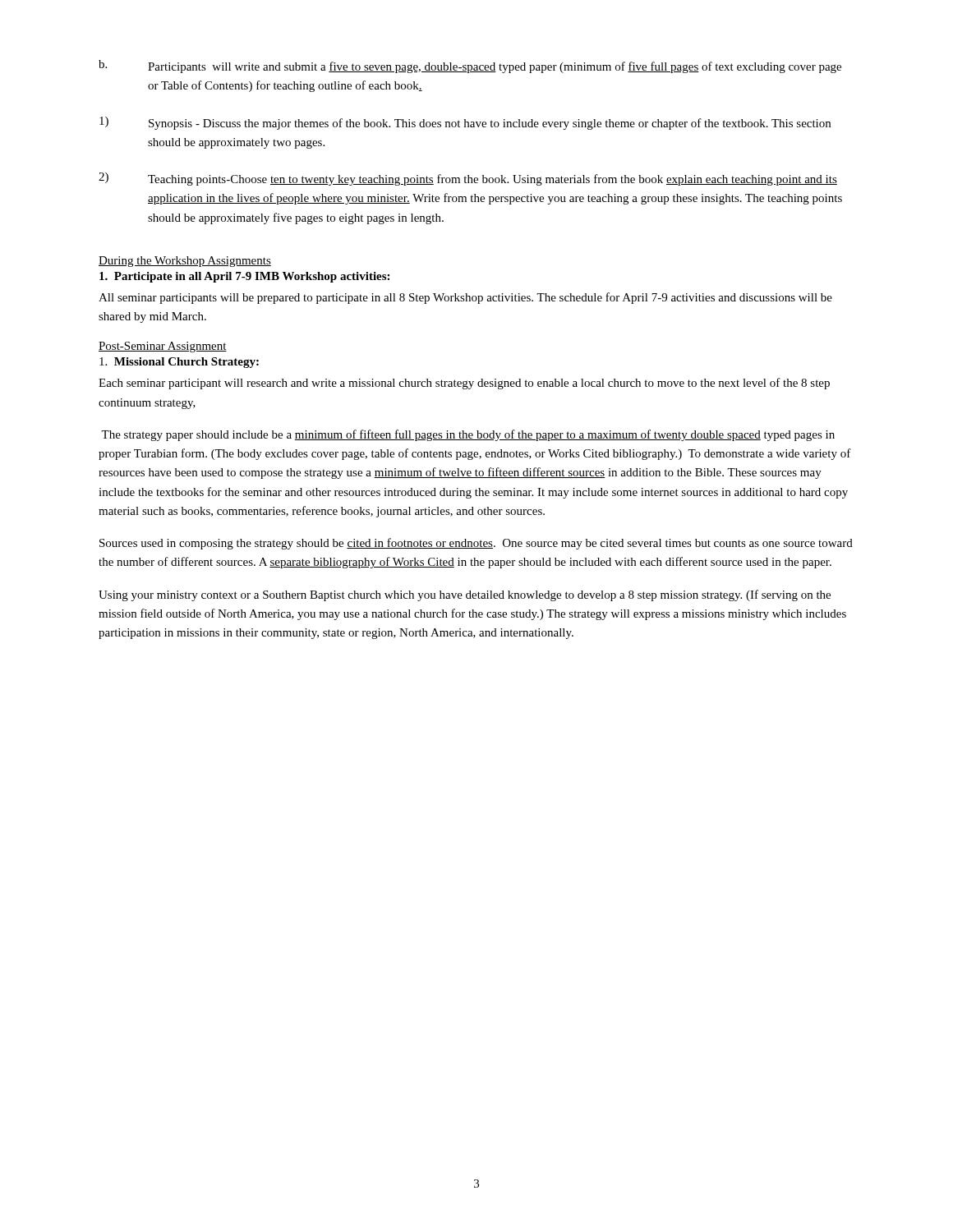
Task: Find the text block starting "Each seminar participant will"
Action: [x=476, y=393]
